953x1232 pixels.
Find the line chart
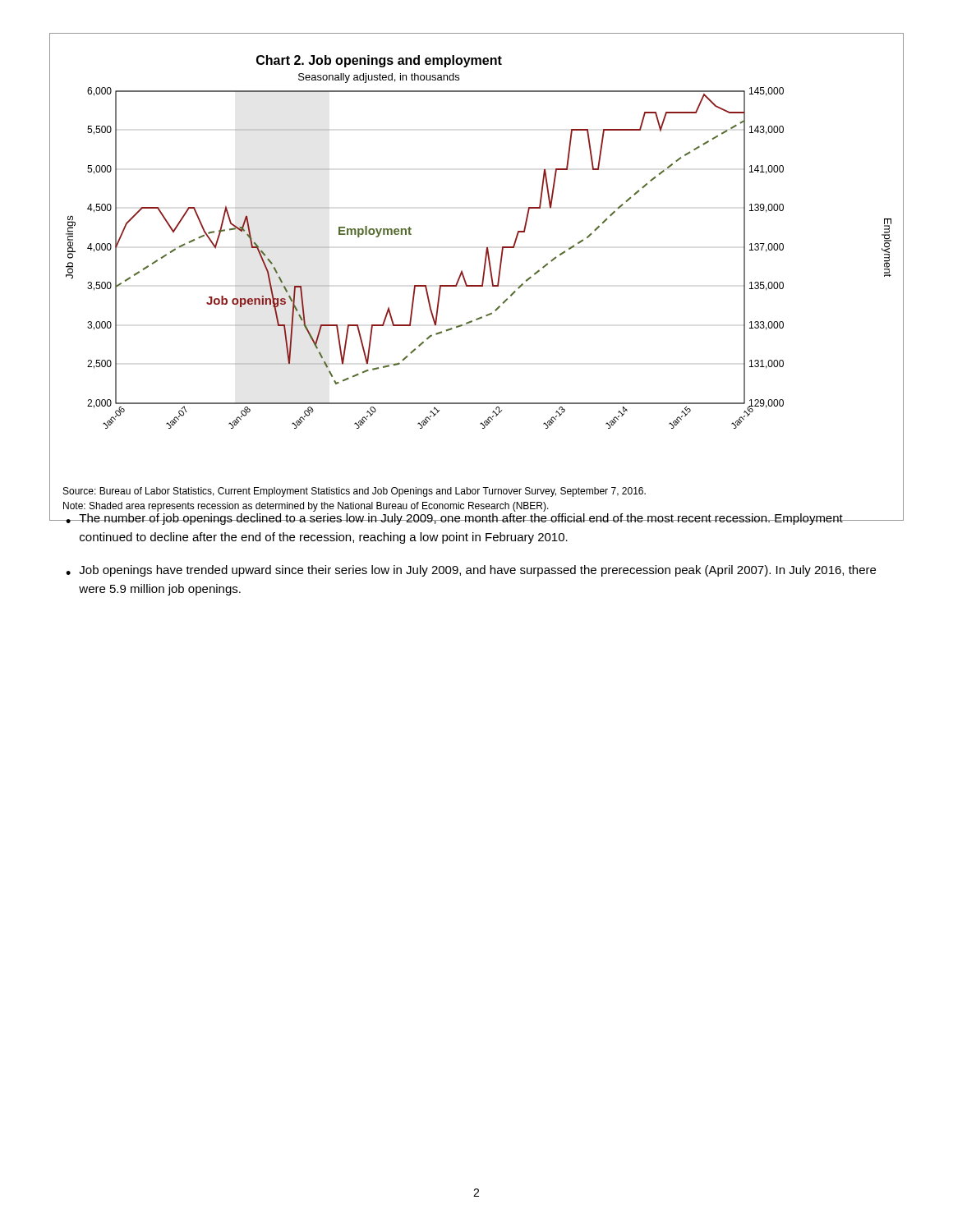click(x=476, y=277)
